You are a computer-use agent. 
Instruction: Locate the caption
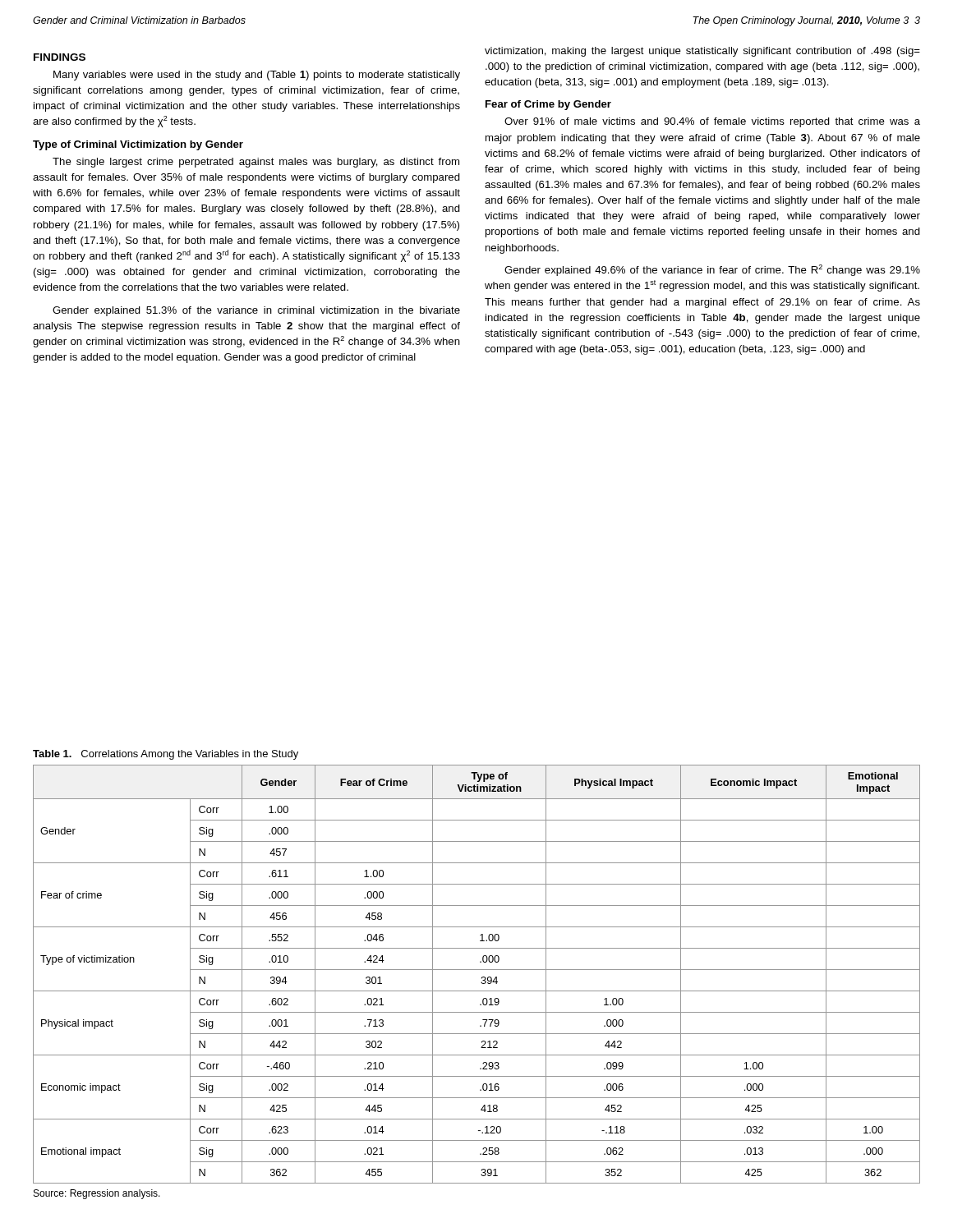tap(166, 754)
